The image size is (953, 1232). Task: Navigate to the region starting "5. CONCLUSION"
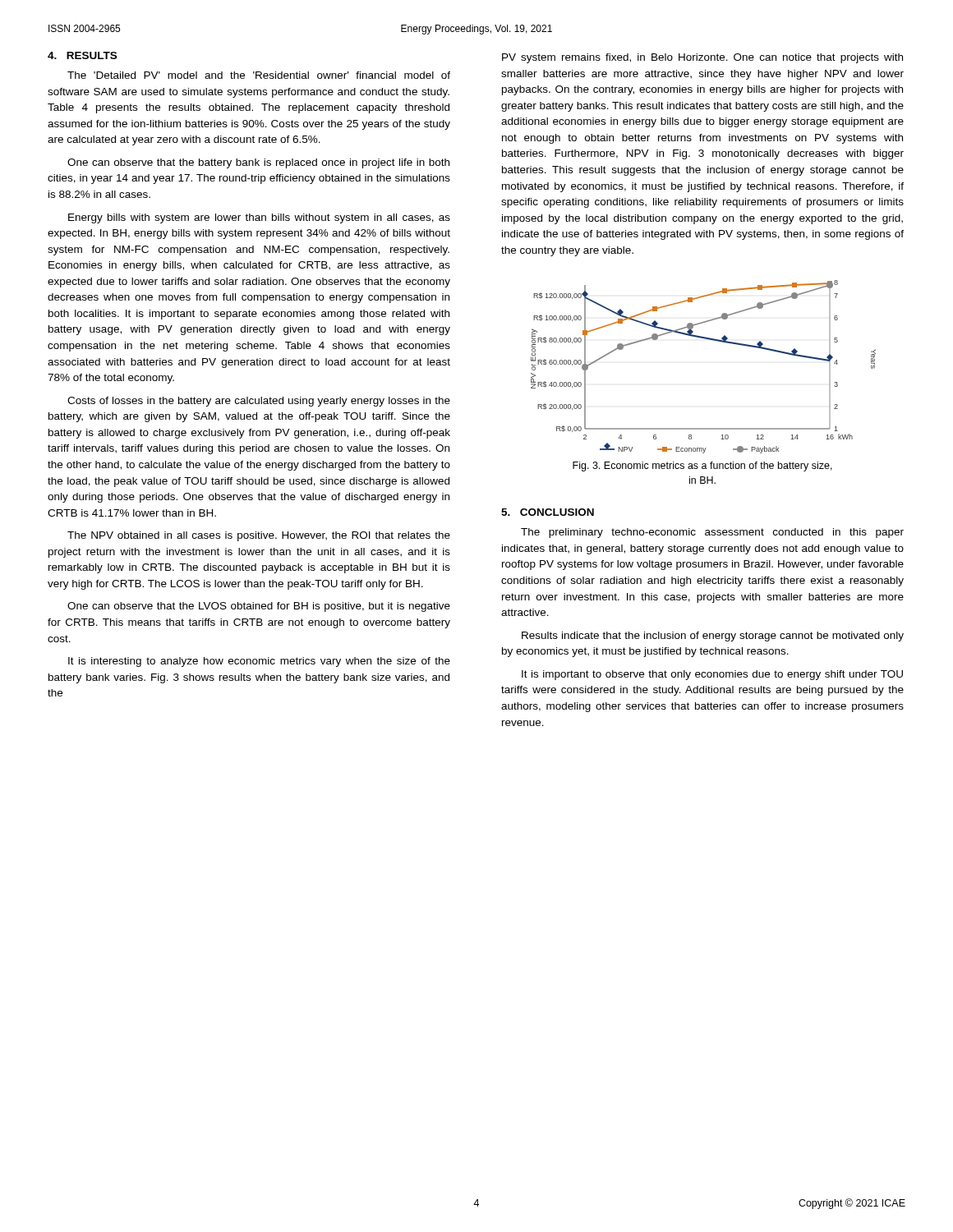pos(548,512)
